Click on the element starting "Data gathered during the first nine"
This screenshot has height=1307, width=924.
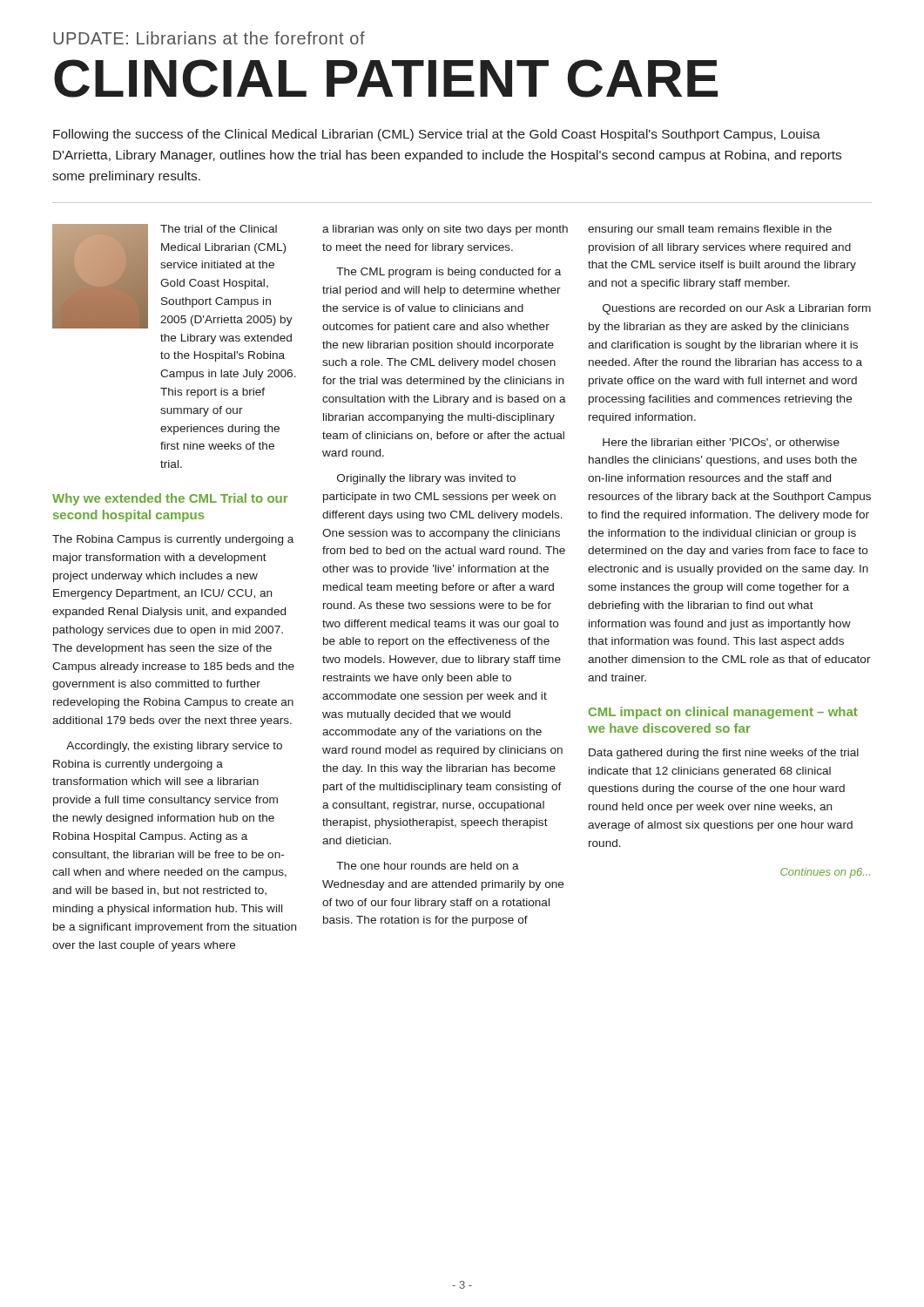(730, 798)
